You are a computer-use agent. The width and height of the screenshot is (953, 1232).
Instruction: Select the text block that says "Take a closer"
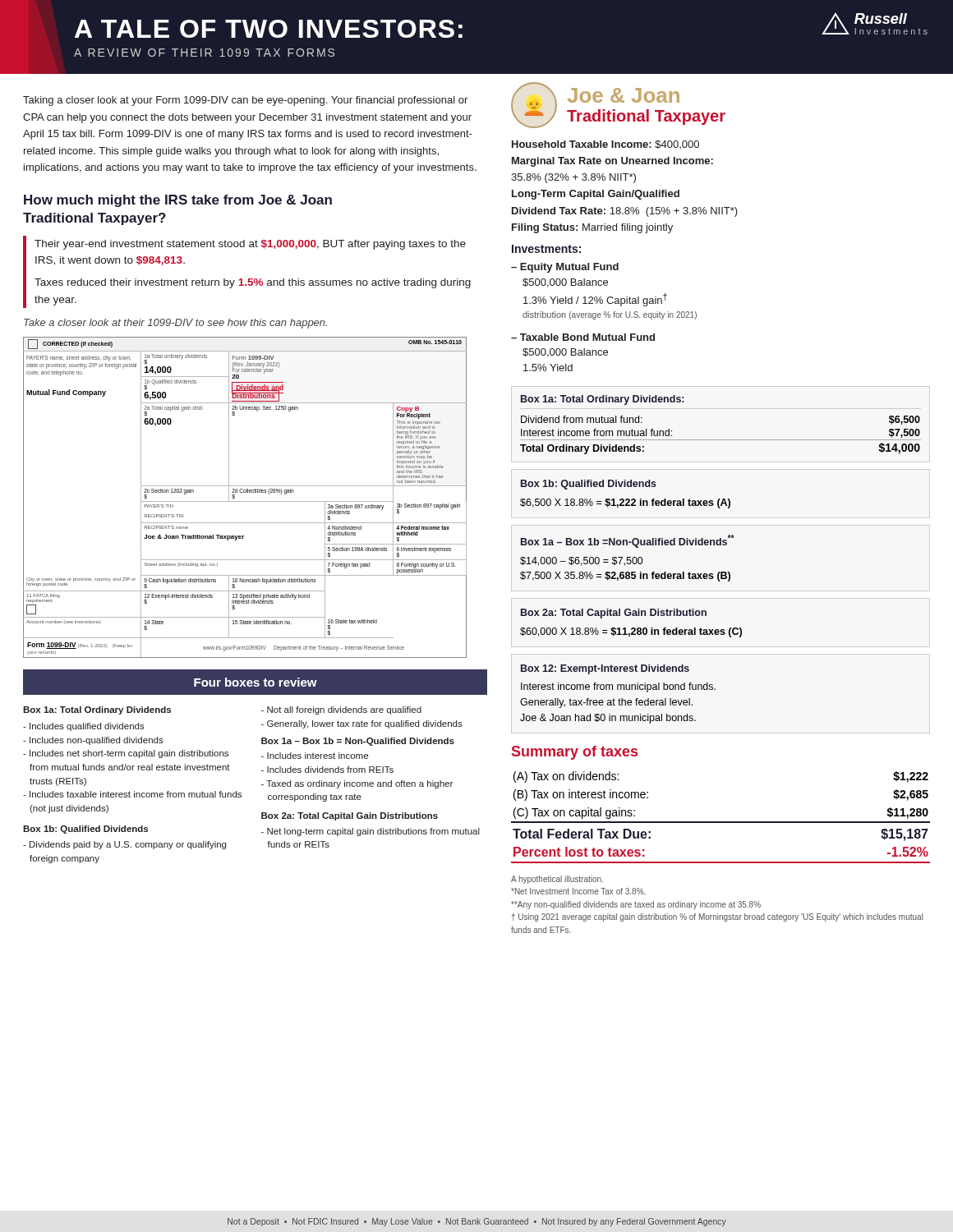tap(176, 322)
